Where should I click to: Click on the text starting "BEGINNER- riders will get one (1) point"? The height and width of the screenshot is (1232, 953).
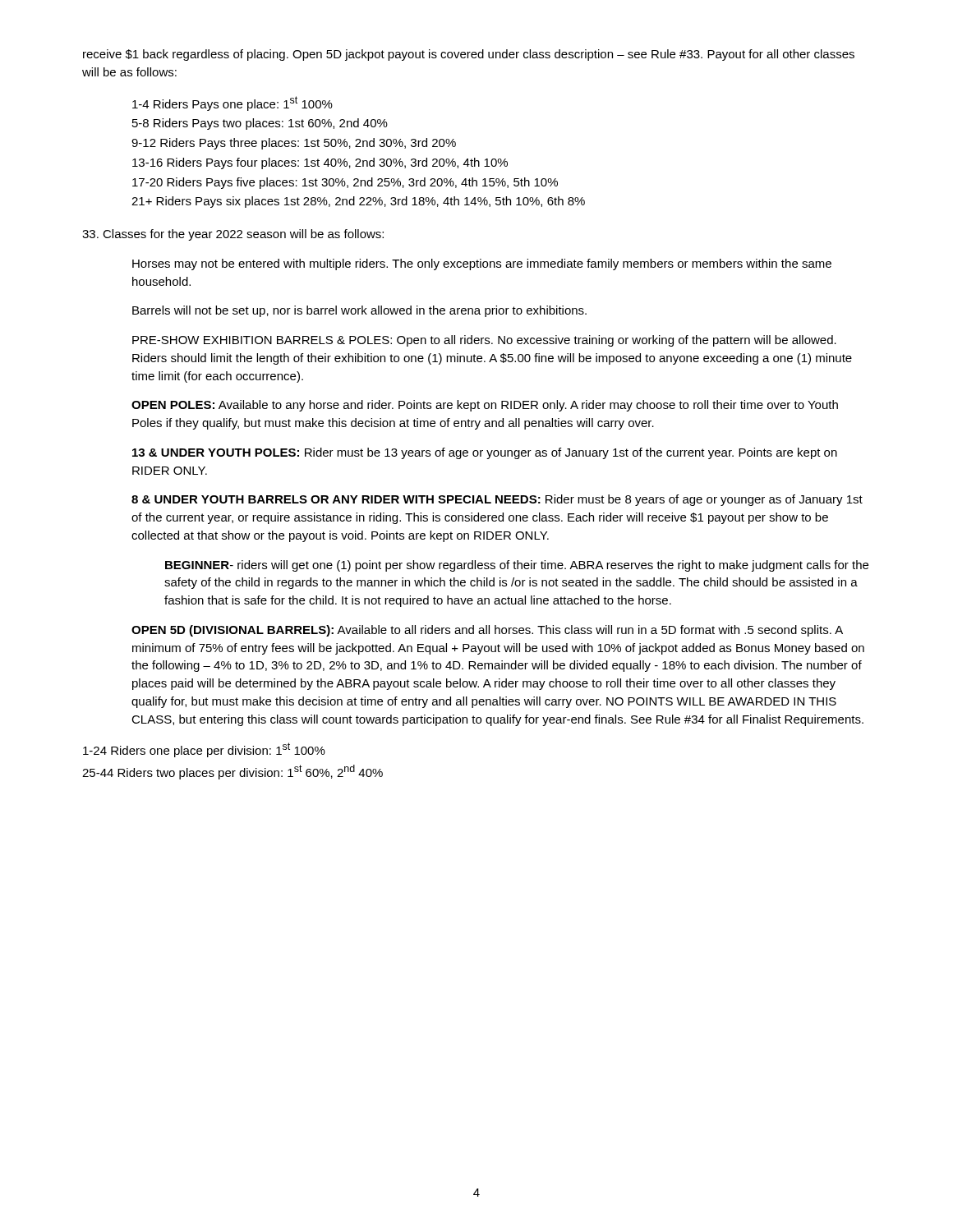point(517,582)
